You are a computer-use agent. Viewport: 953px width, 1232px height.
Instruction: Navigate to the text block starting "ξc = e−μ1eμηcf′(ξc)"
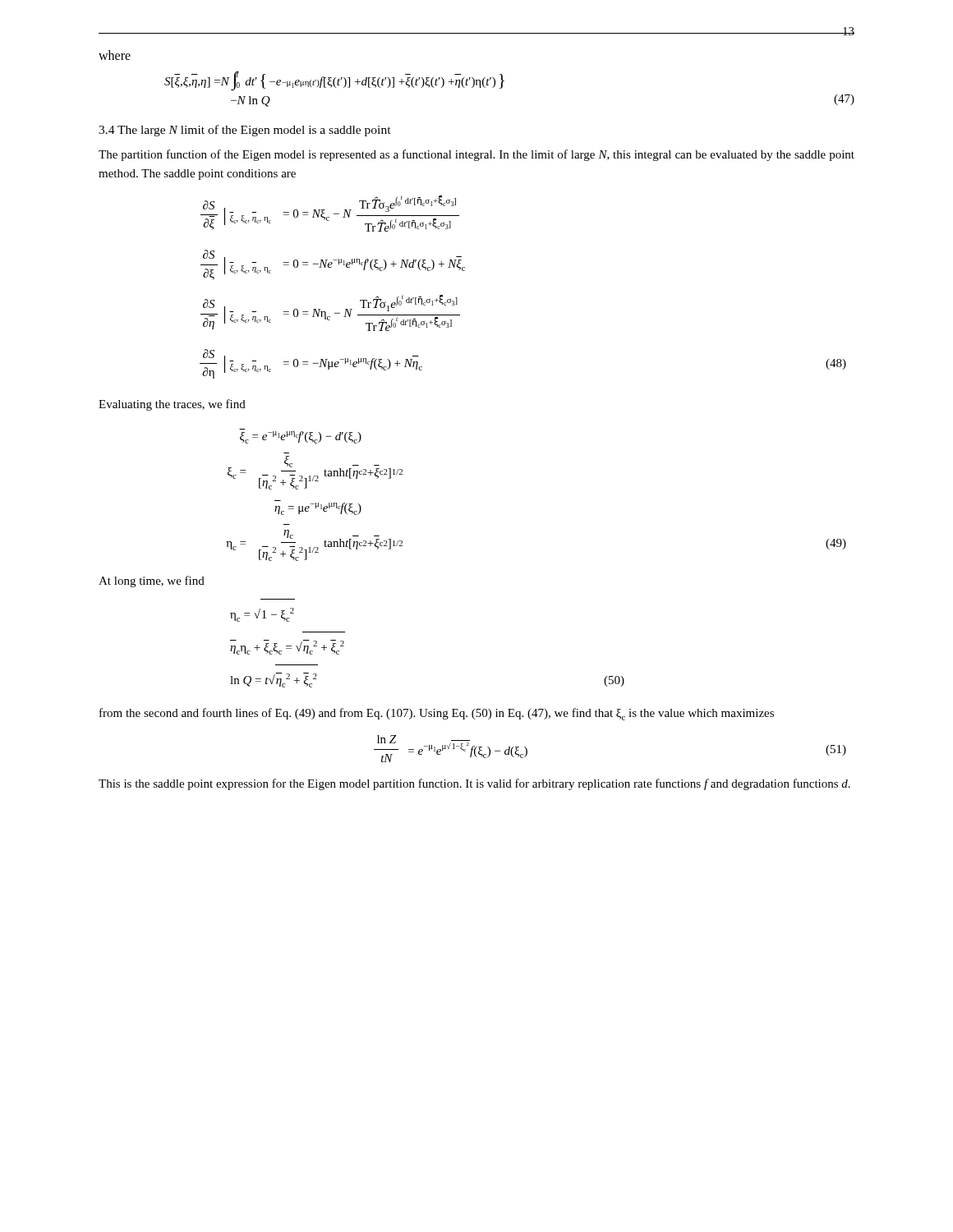301,437
